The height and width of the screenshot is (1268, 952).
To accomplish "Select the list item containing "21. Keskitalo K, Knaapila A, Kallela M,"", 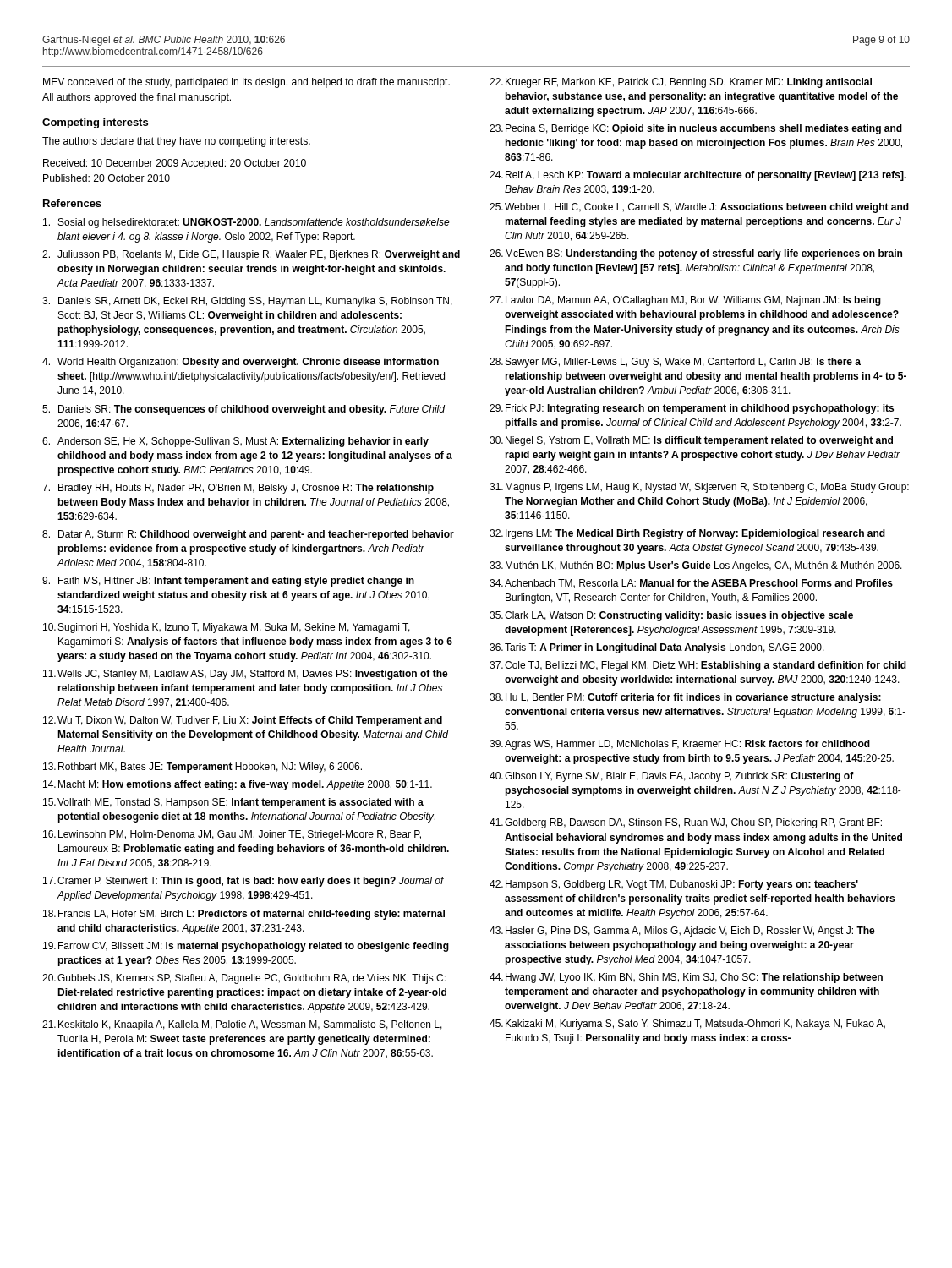I will (x=252, y=1039).
